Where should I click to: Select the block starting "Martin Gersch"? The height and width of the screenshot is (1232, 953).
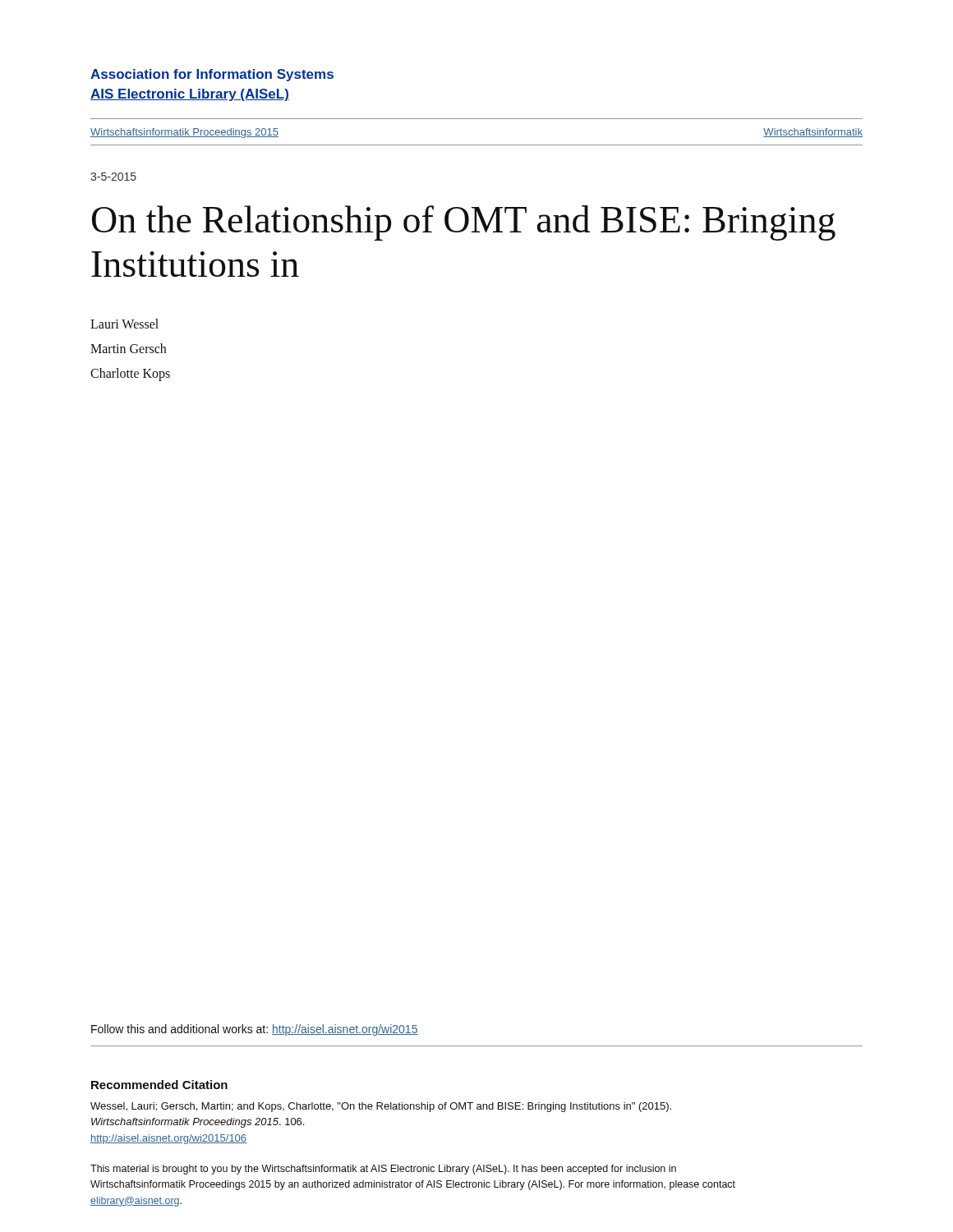click(129, 348)
